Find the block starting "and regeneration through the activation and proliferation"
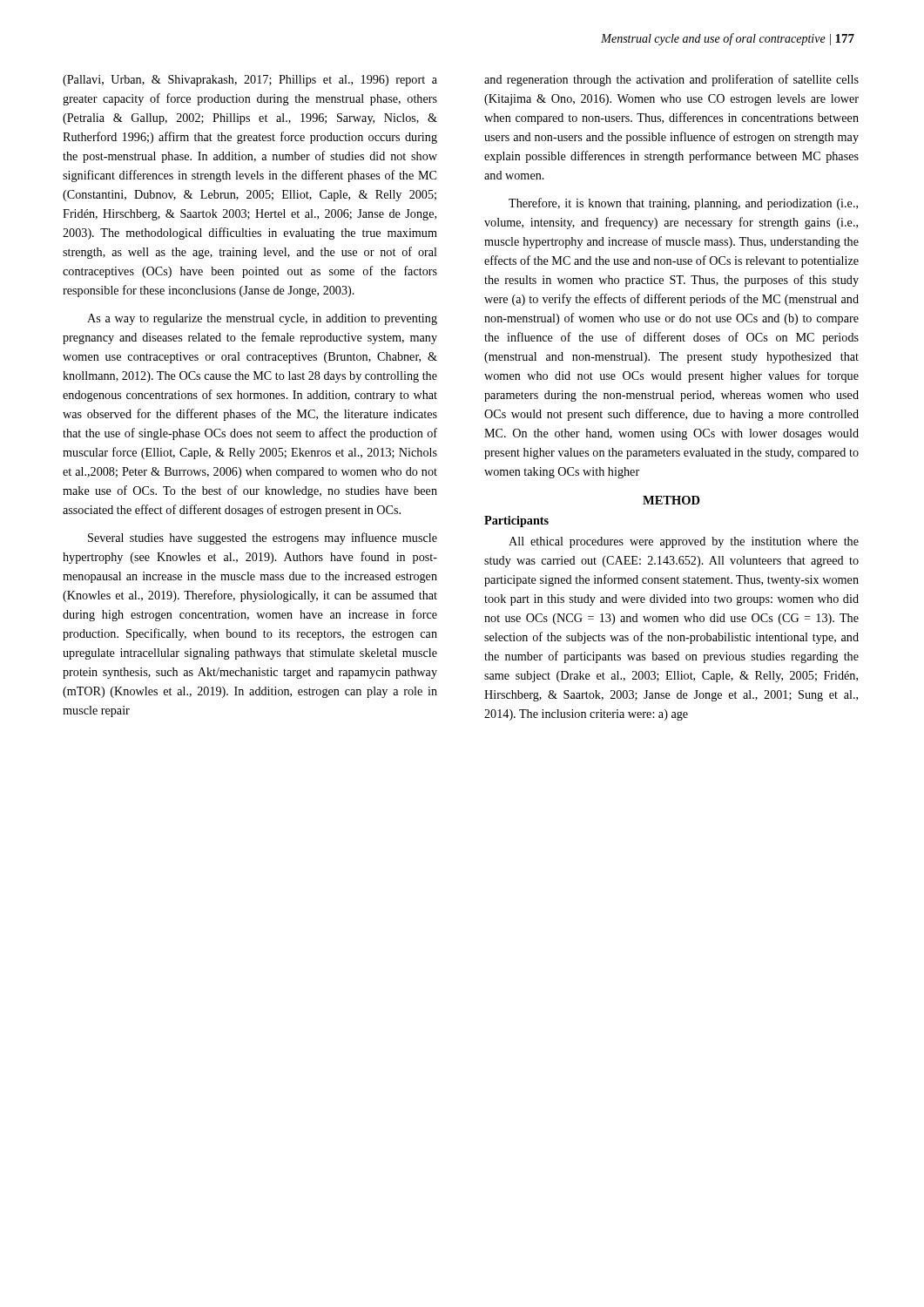 pyautogui.click(x=671, y=275)
